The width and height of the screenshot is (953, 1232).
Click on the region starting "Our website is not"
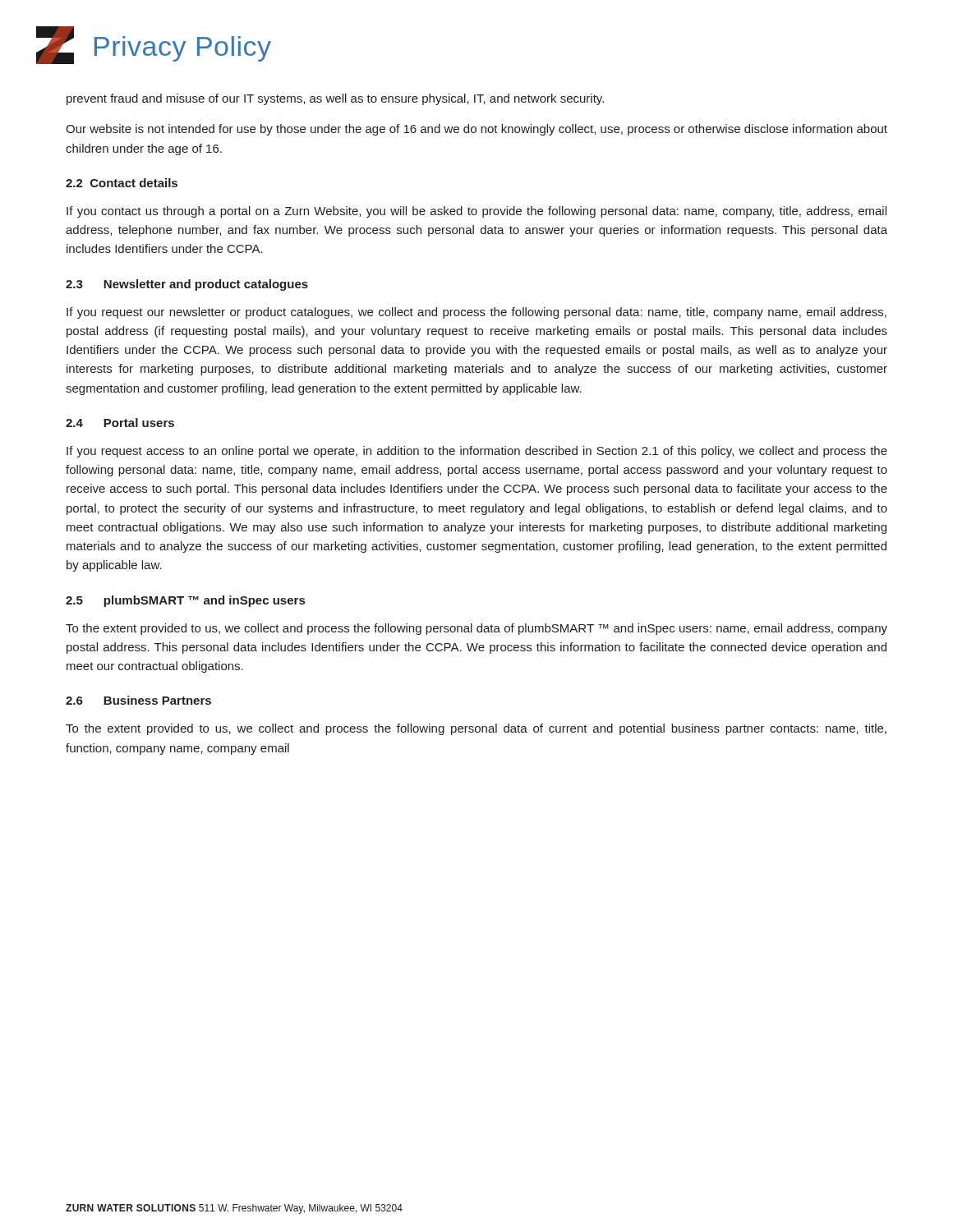coord(476,138)
